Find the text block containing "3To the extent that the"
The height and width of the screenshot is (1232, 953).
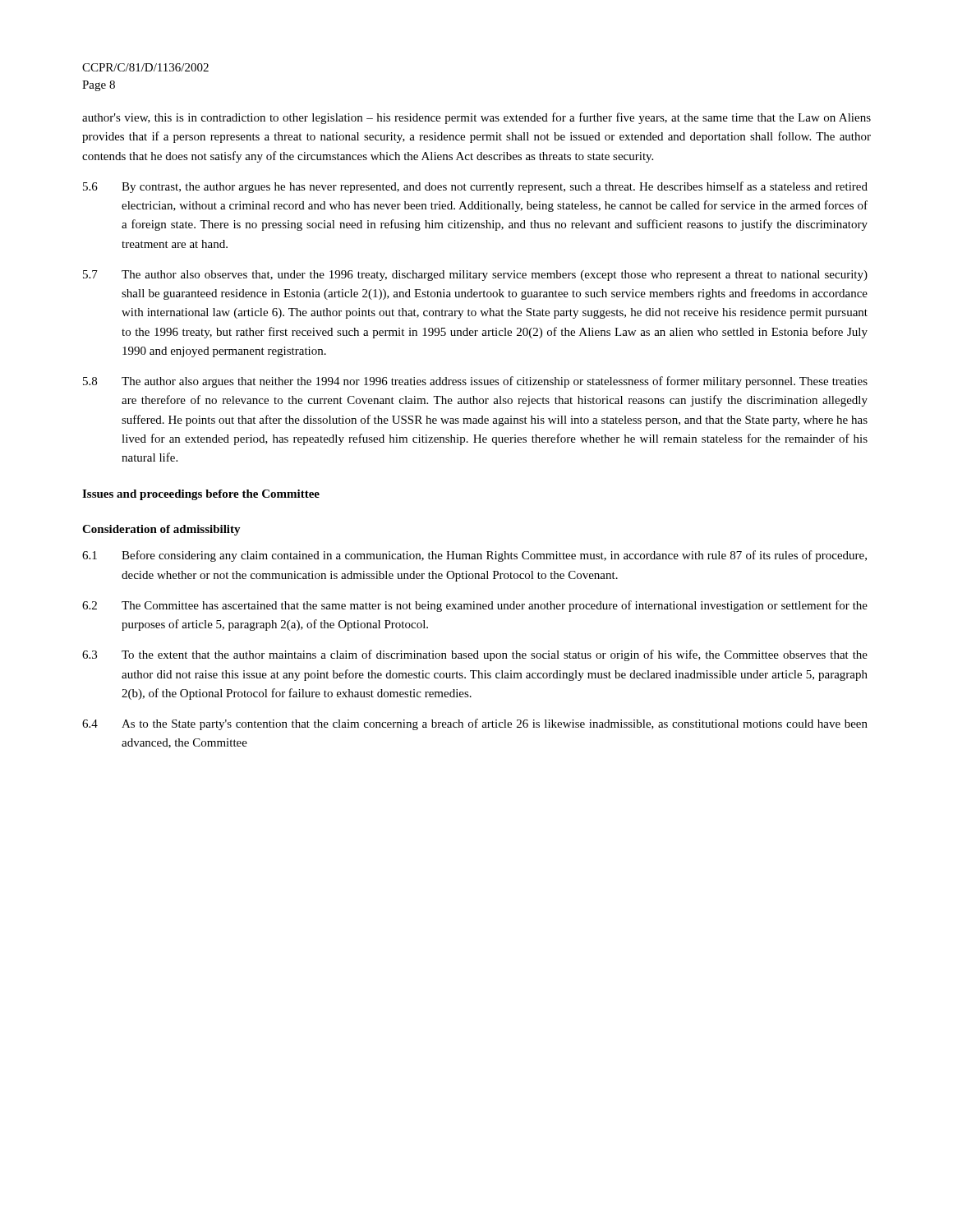476,674
